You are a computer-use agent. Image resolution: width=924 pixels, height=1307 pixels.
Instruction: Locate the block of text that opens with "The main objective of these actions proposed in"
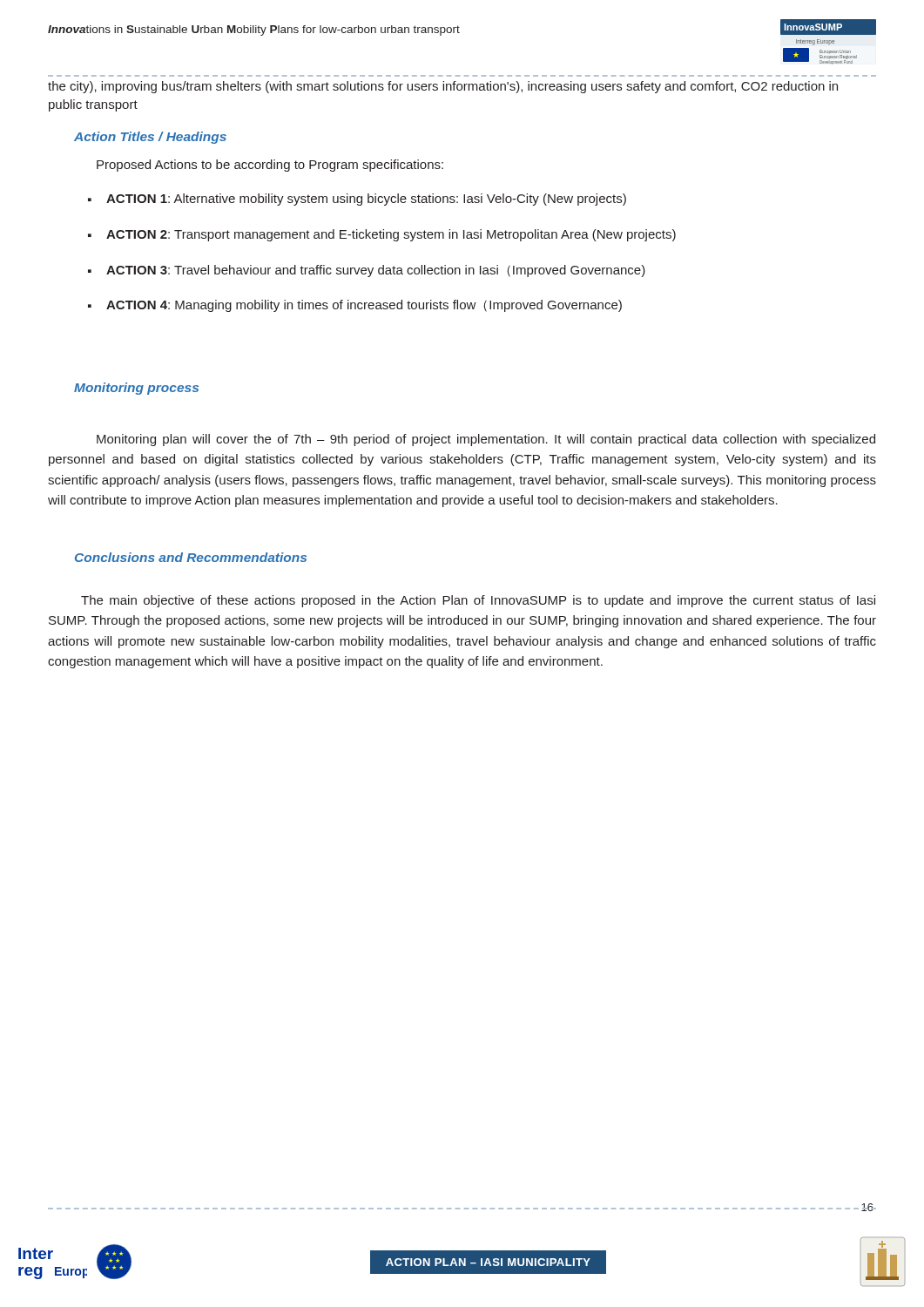pyautogui.click(x=462, y=630)
